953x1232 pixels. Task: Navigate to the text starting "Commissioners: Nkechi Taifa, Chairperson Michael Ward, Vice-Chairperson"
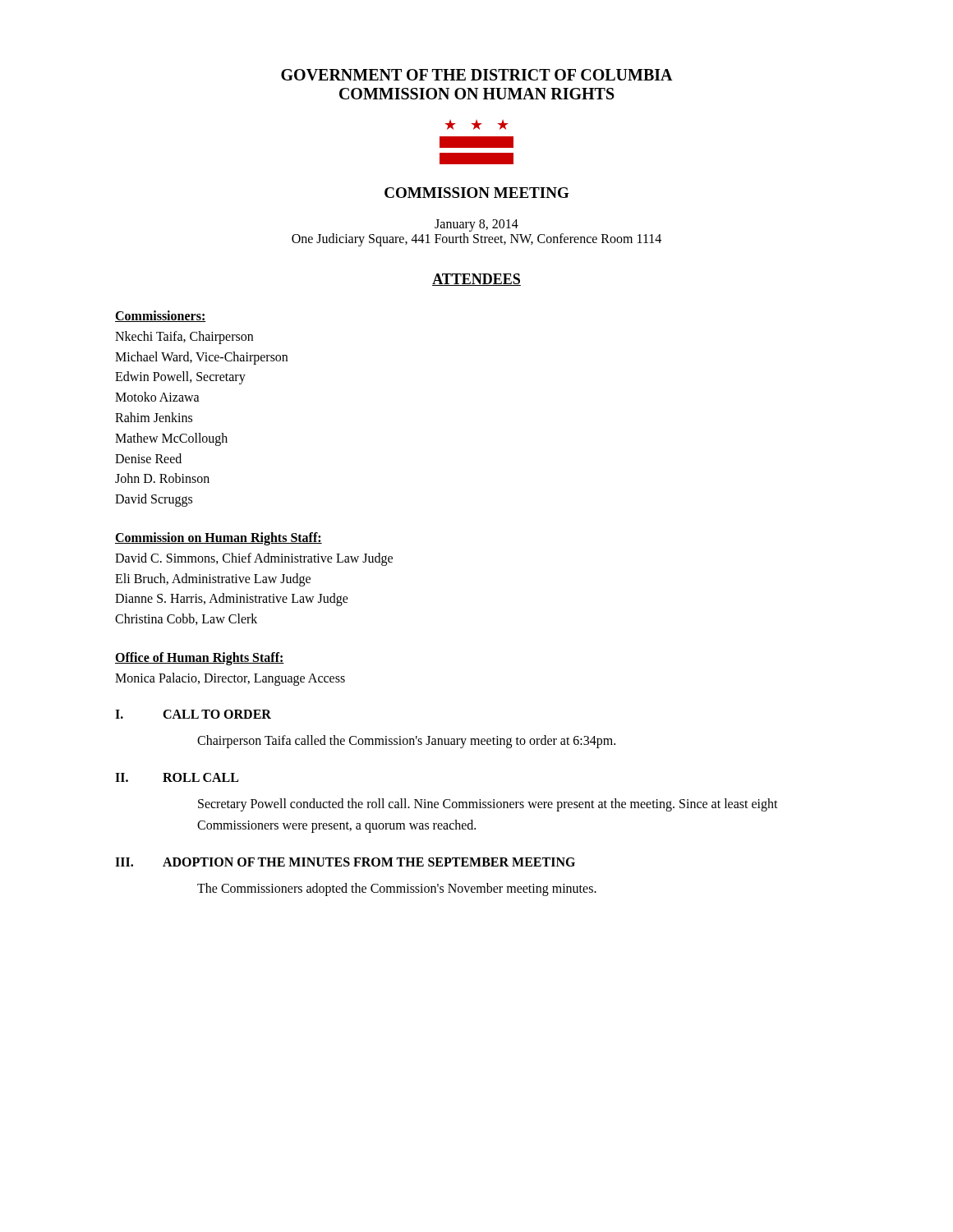161,316
